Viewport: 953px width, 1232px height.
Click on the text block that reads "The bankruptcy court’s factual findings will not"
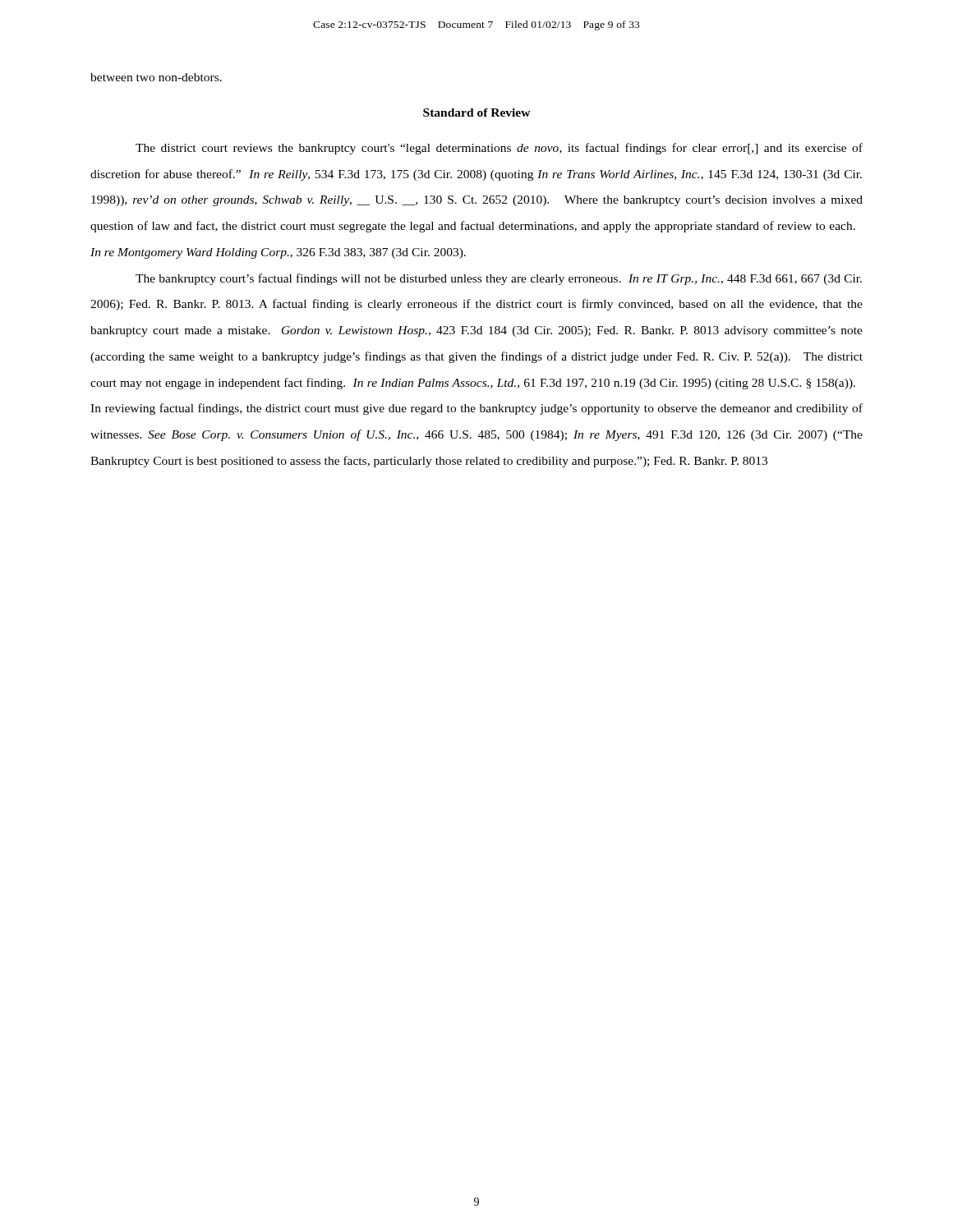coord(476,369)
